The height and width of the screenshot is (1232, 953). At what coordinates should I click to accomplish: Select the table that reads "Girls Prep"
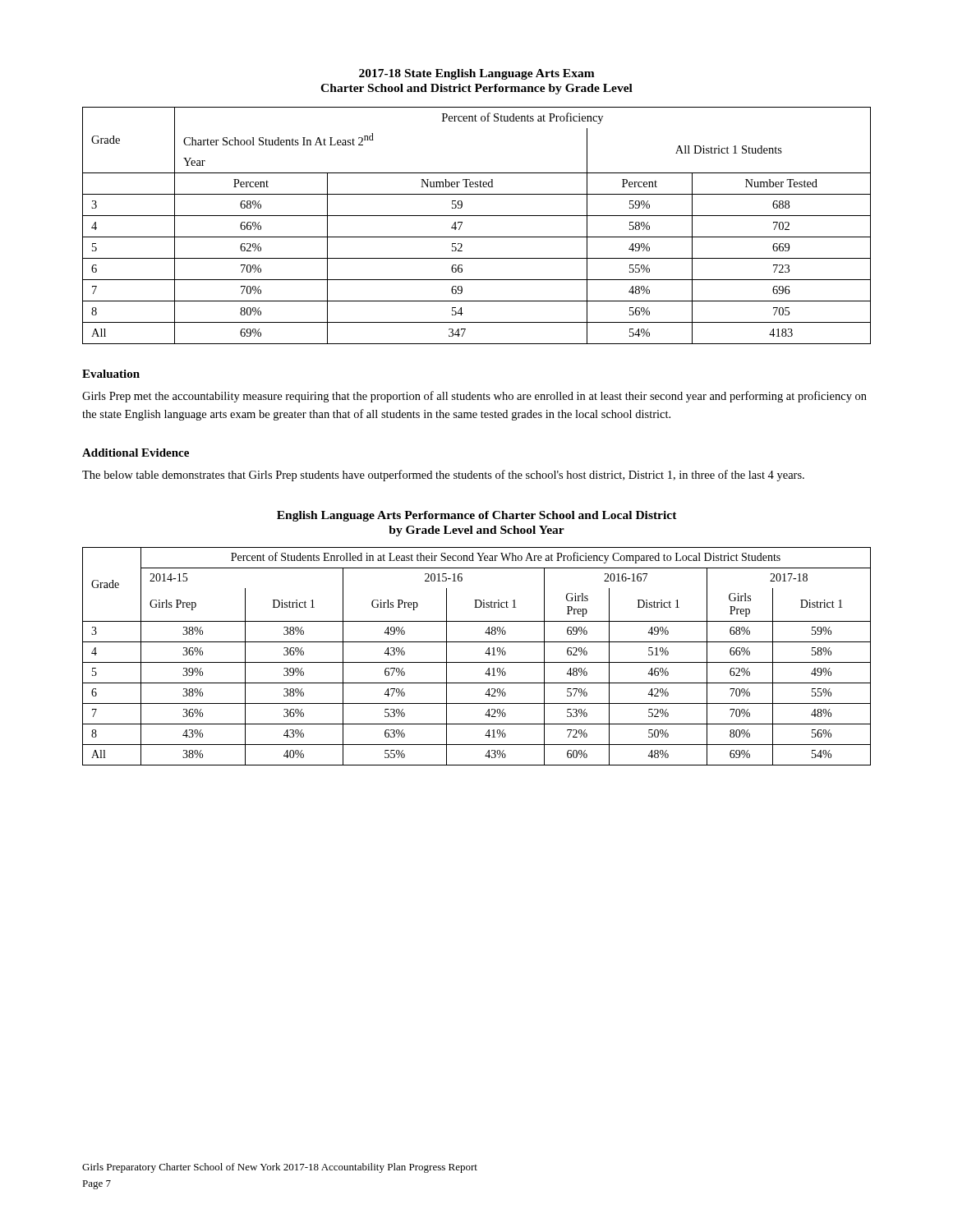(476, 656)
